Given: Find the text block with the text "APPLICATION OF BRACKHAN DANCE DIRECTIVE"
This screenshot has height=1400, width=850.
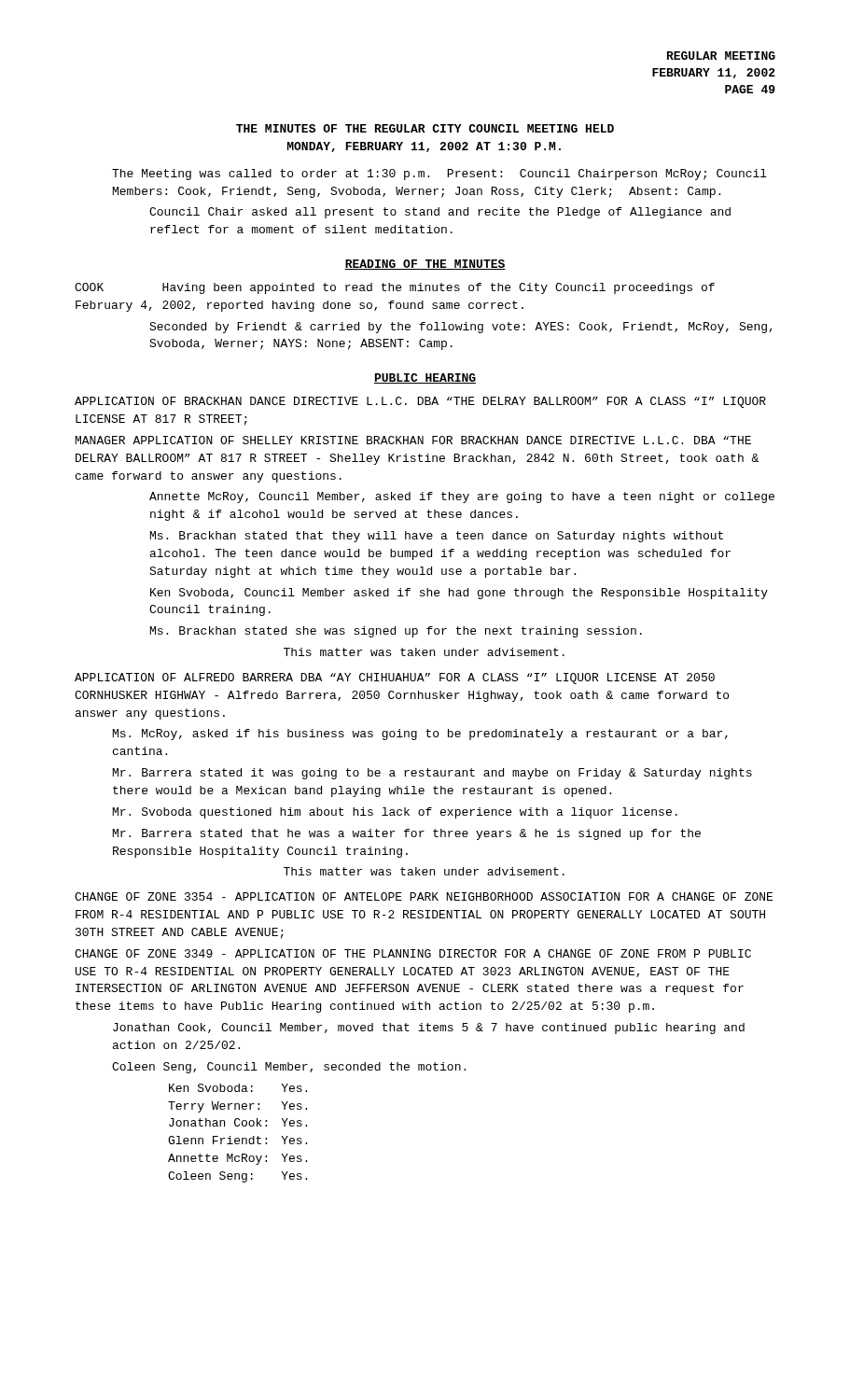Looking at the screenshot, I should pyautogui.click(x=425, y=528).
